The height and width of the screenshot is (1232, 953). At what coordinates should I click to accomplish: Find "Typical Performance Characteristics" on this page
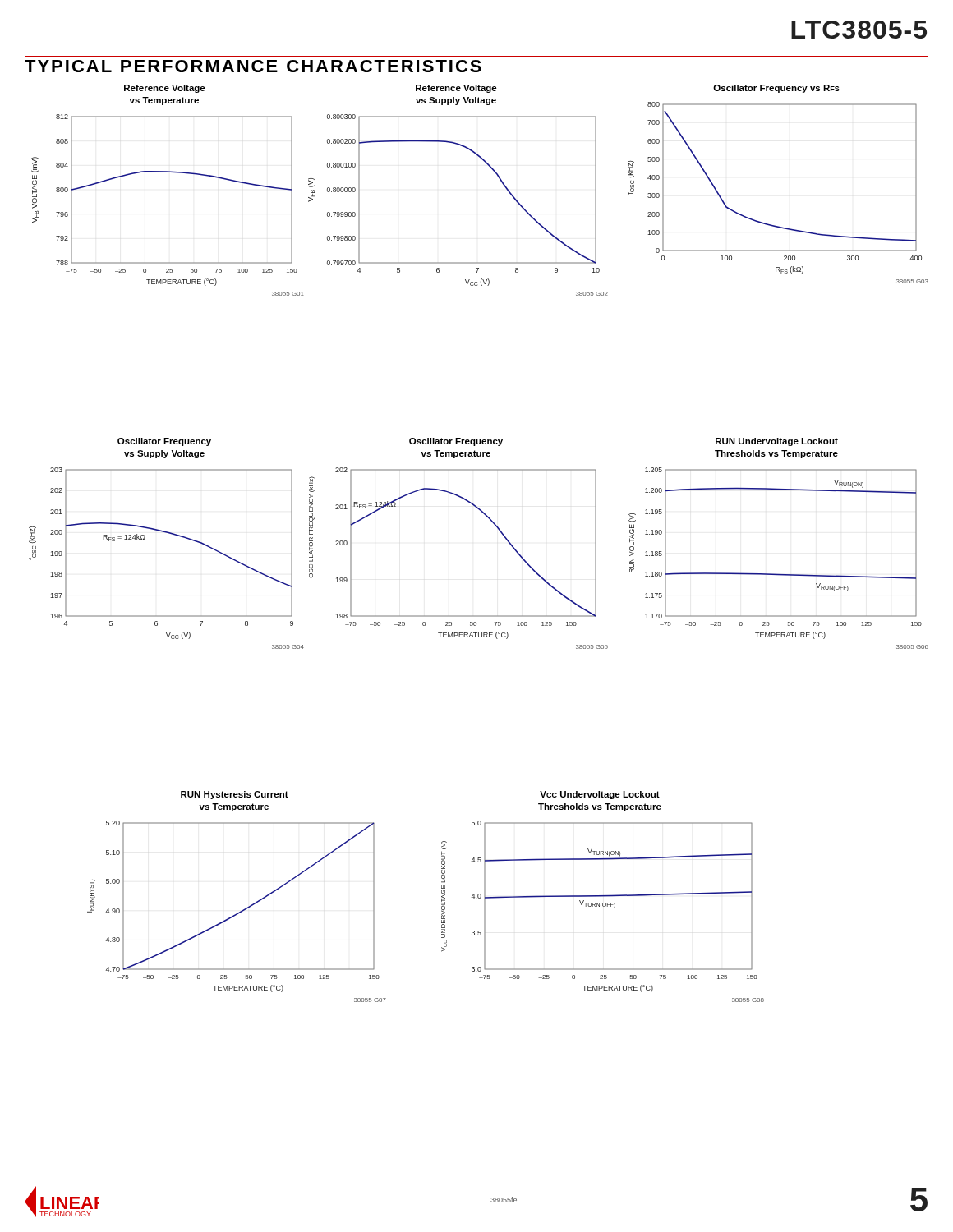click(x=254, y=66)
